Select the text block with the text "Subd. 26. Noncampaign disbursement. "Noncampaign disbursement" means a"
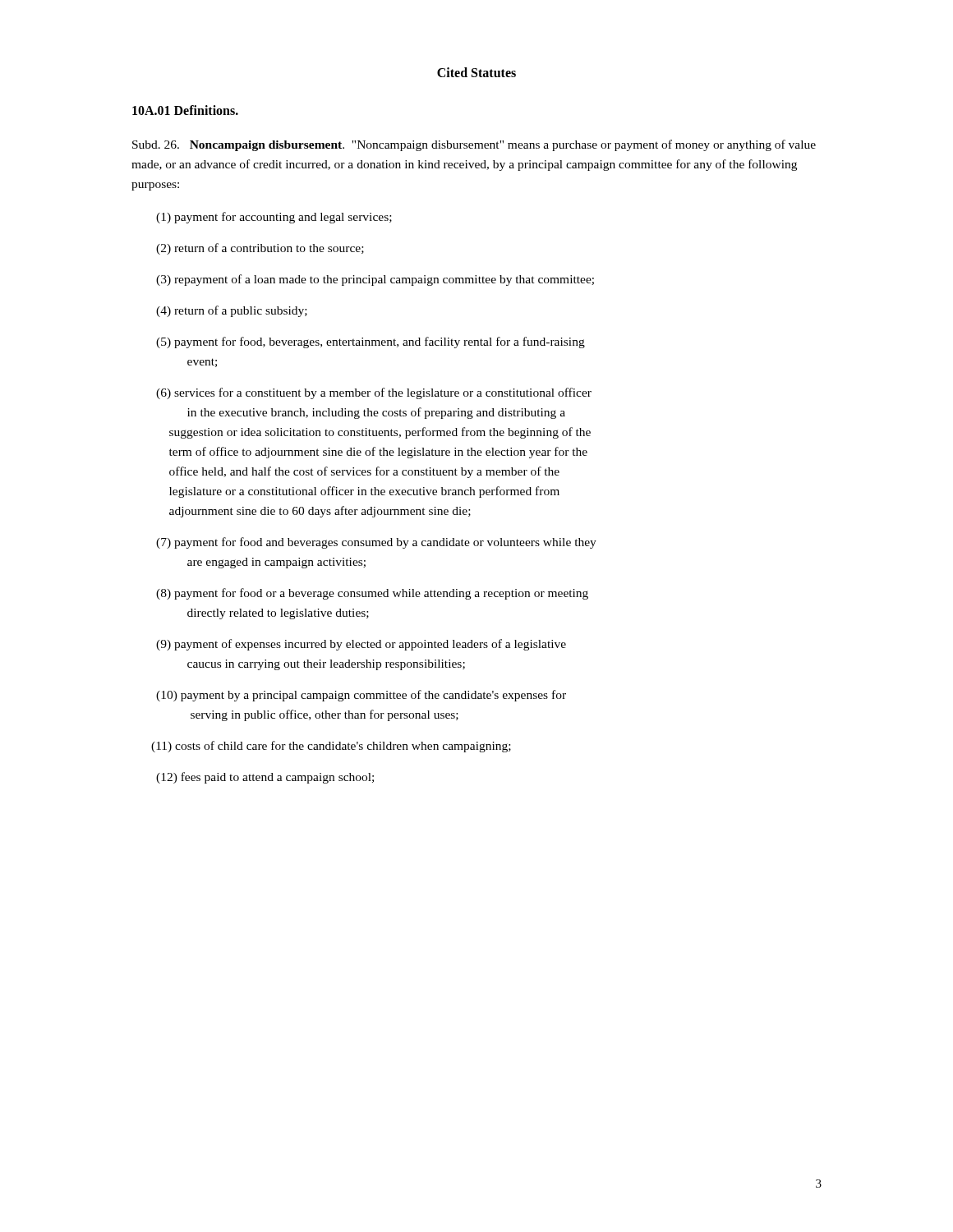Image resolution: width=953 pixels, height=1232 pixels. tap(474, 164)
